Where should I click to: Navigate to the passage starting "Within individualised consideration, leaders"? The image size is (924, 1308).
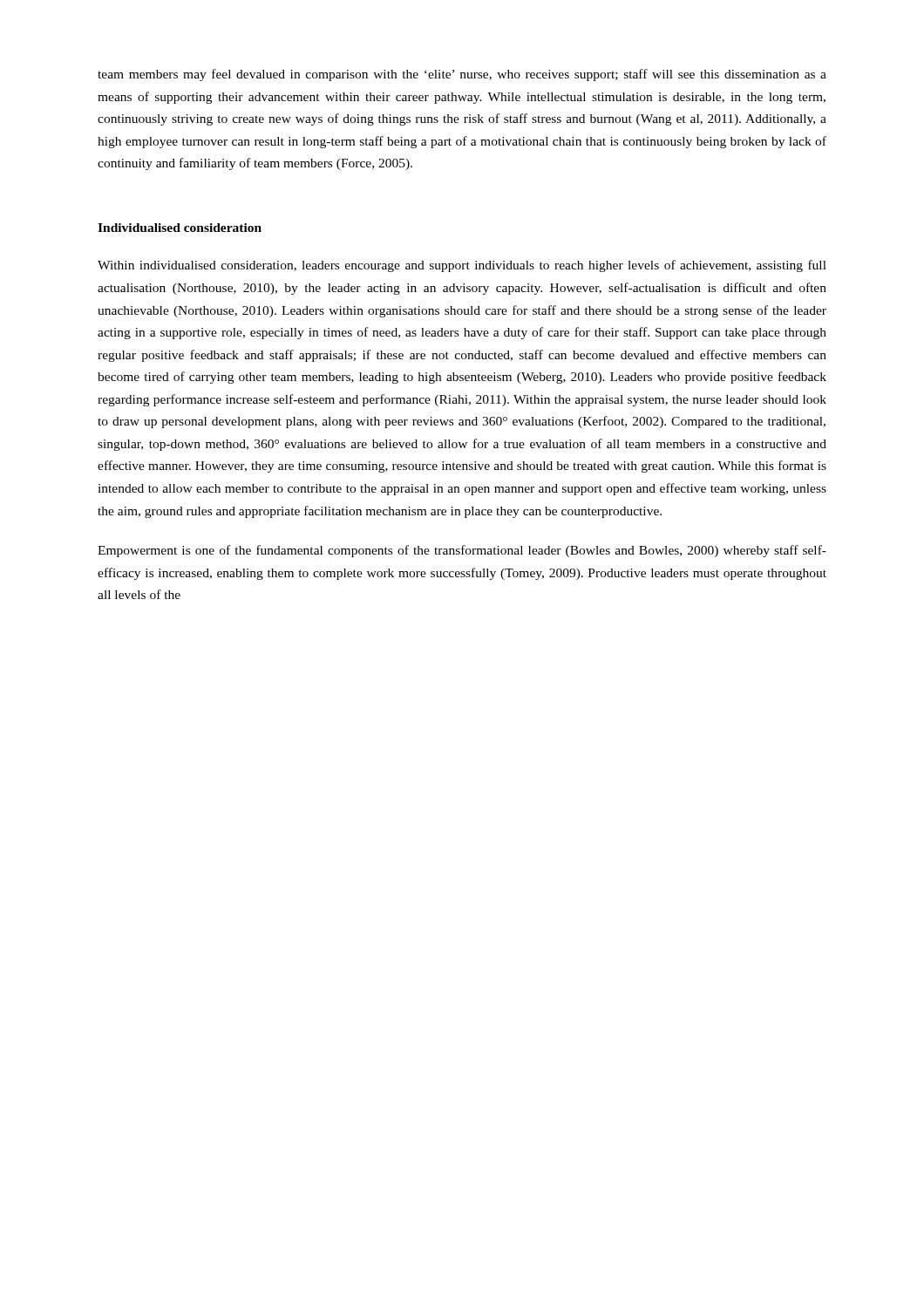point(462,388)
